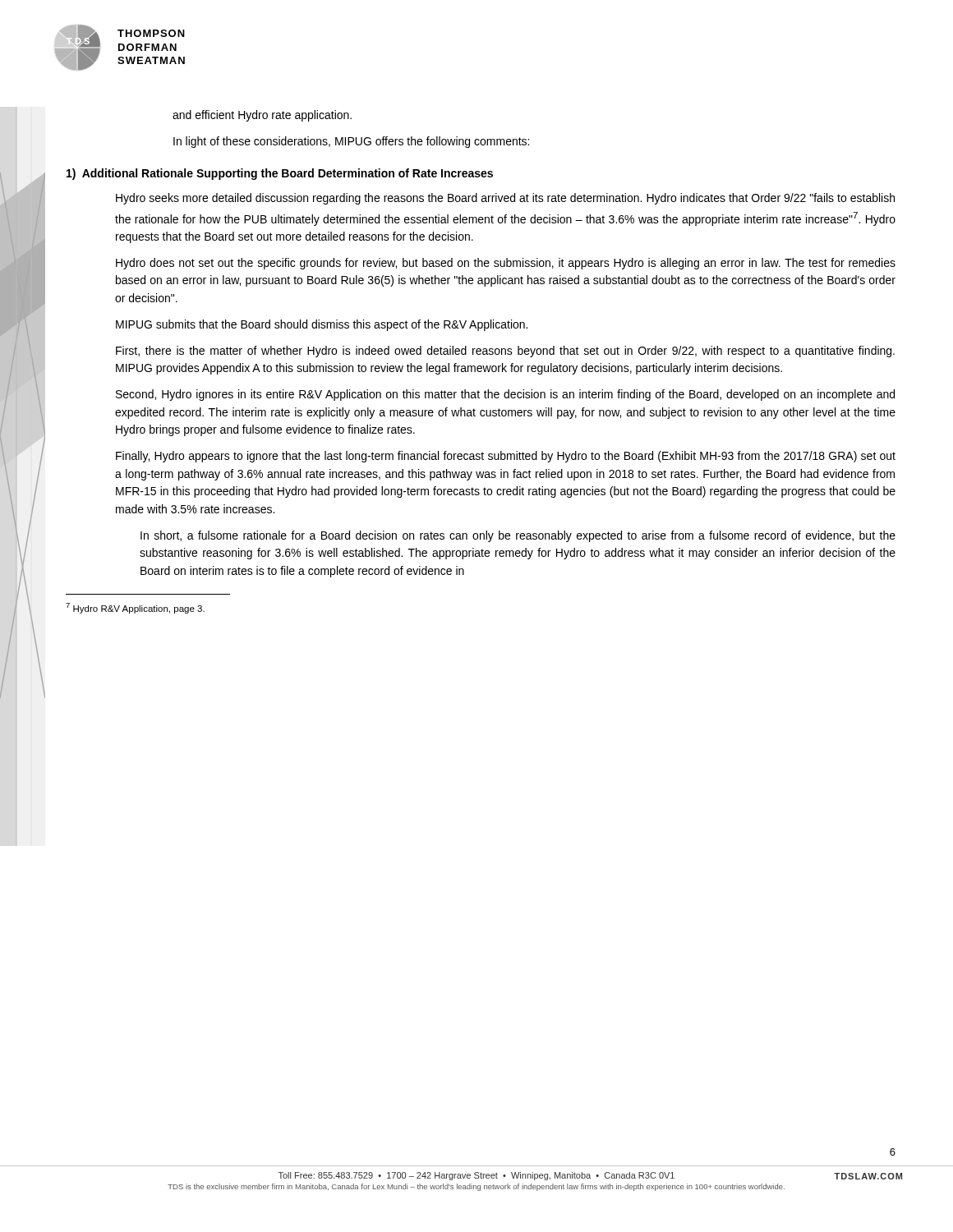Select the block starting "In light of these considerations, MIPUG offers"

click(x=351, y=141)
